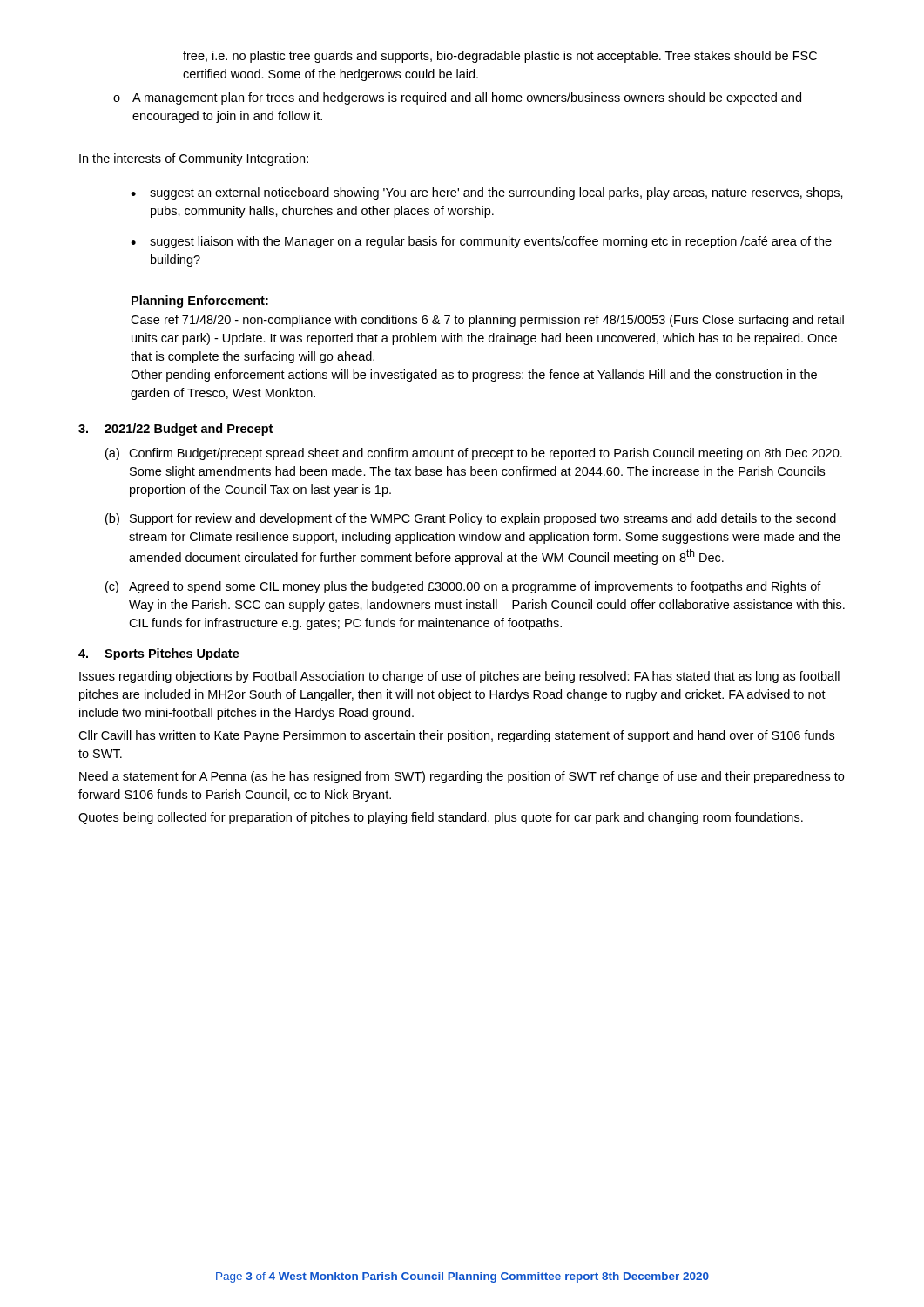The width and height of the screenshot is (924, 1307).
Task: Locate the region starting "free, i.e. no plastic tree guards and supports,"
Action: coord(514,65)
